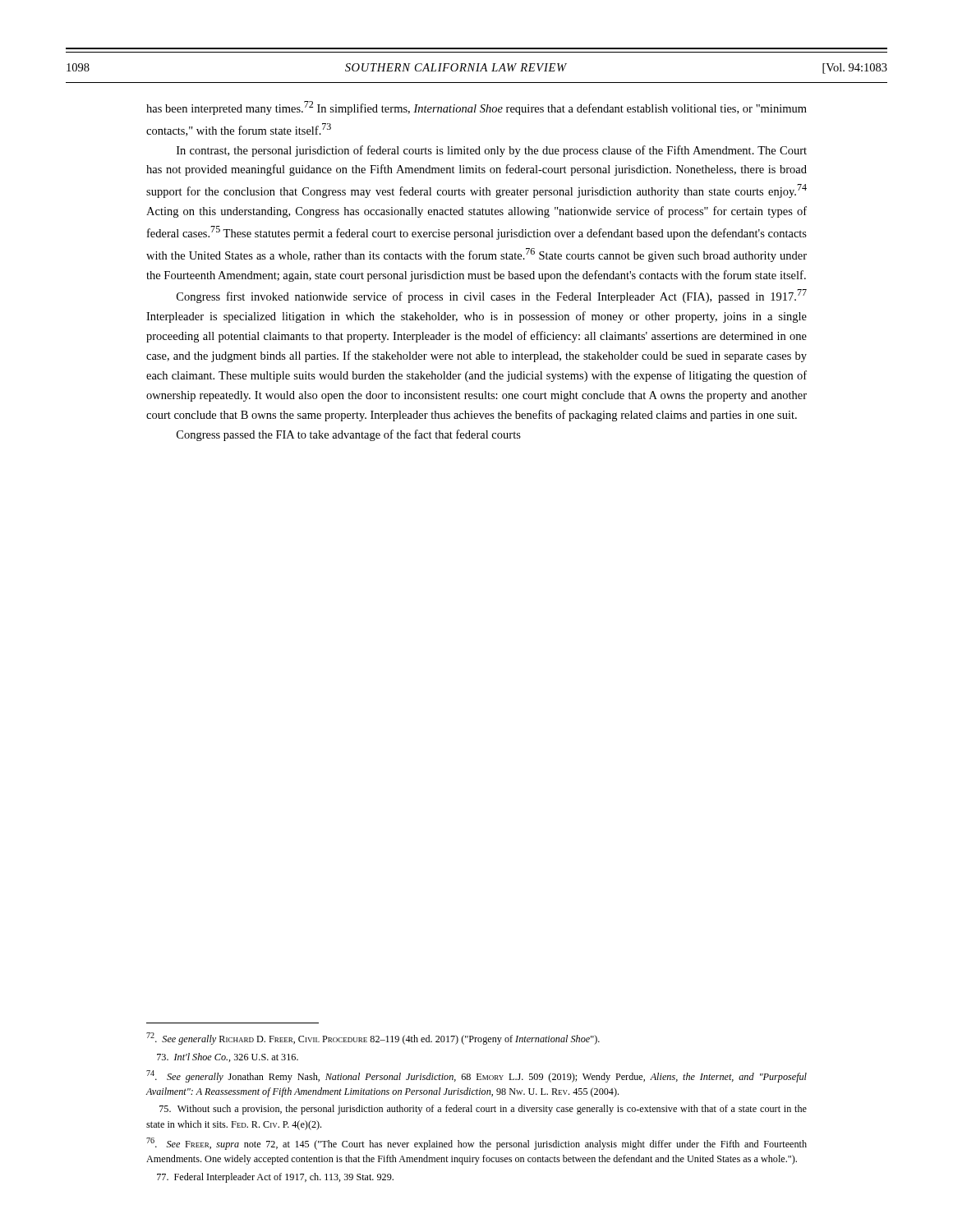Click on the text block with the text "has been interpreted many times.72 In simplified terms,"

476,118
